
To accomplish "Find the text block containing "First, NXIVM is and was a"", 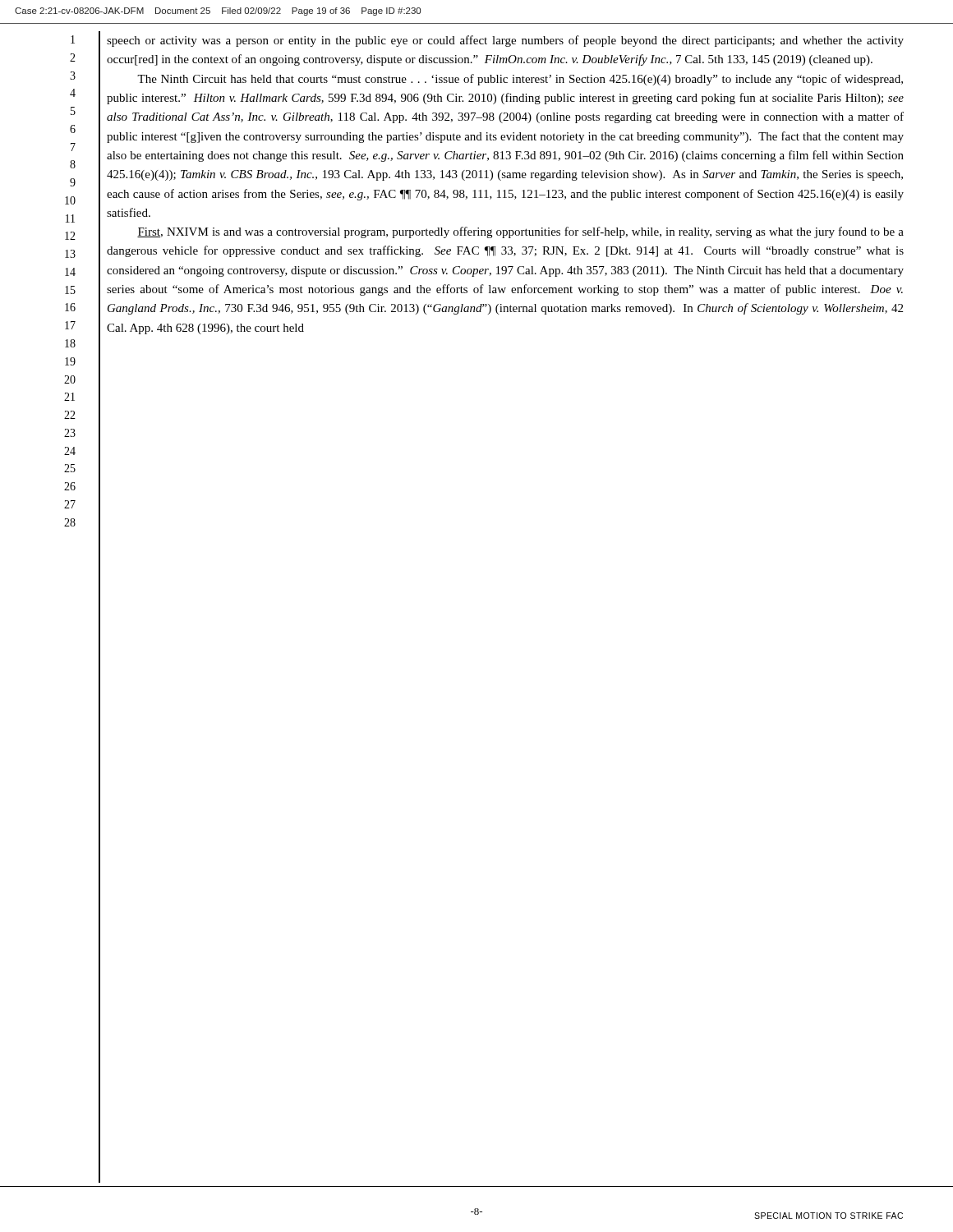I will (505, 280).
